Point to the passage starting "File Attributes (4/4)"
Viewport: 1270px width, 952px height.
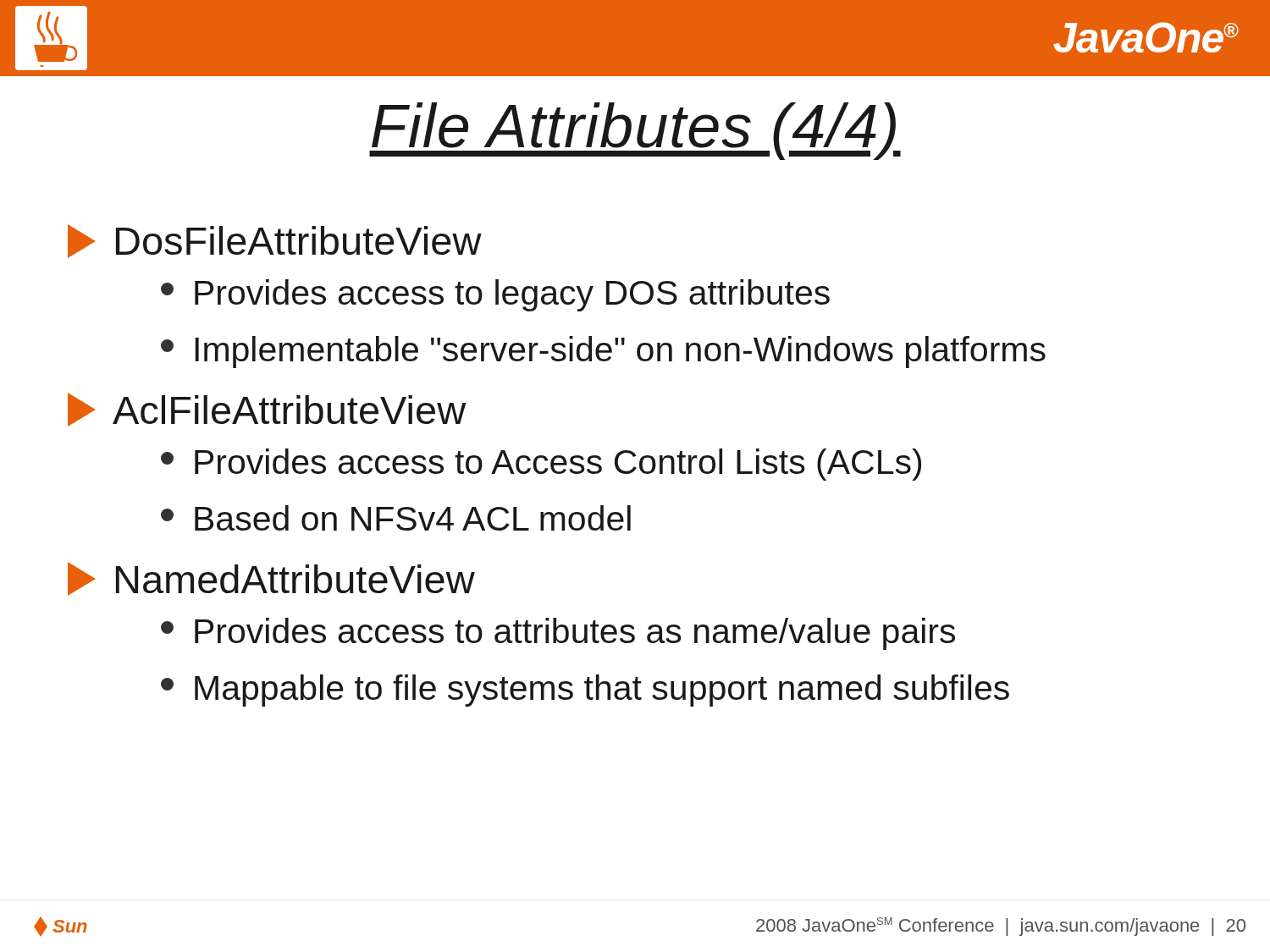point(635,126)
